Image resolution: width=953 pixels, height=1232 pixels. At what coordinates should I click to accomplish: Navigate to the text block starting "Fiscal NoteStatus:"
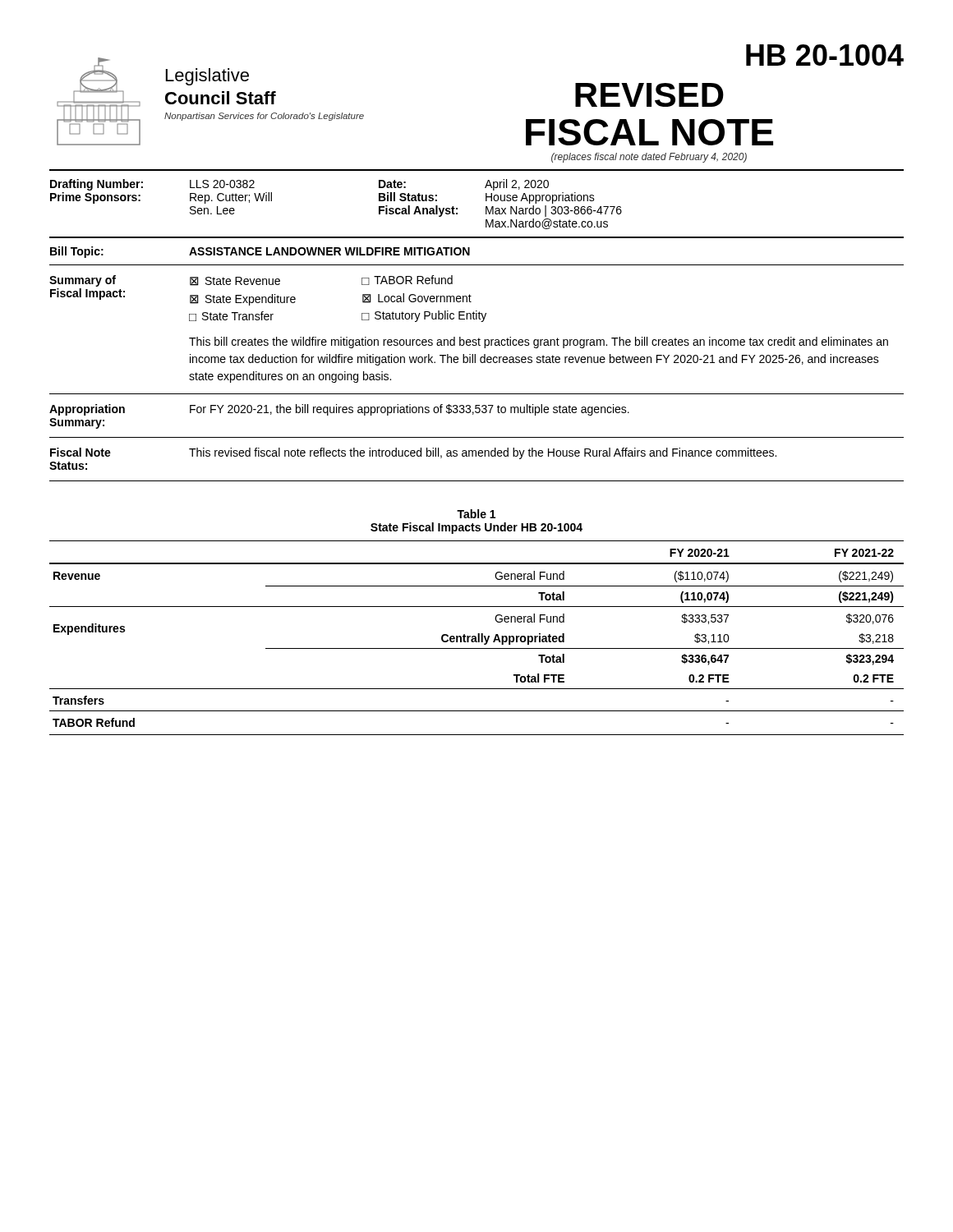point(80,459)
